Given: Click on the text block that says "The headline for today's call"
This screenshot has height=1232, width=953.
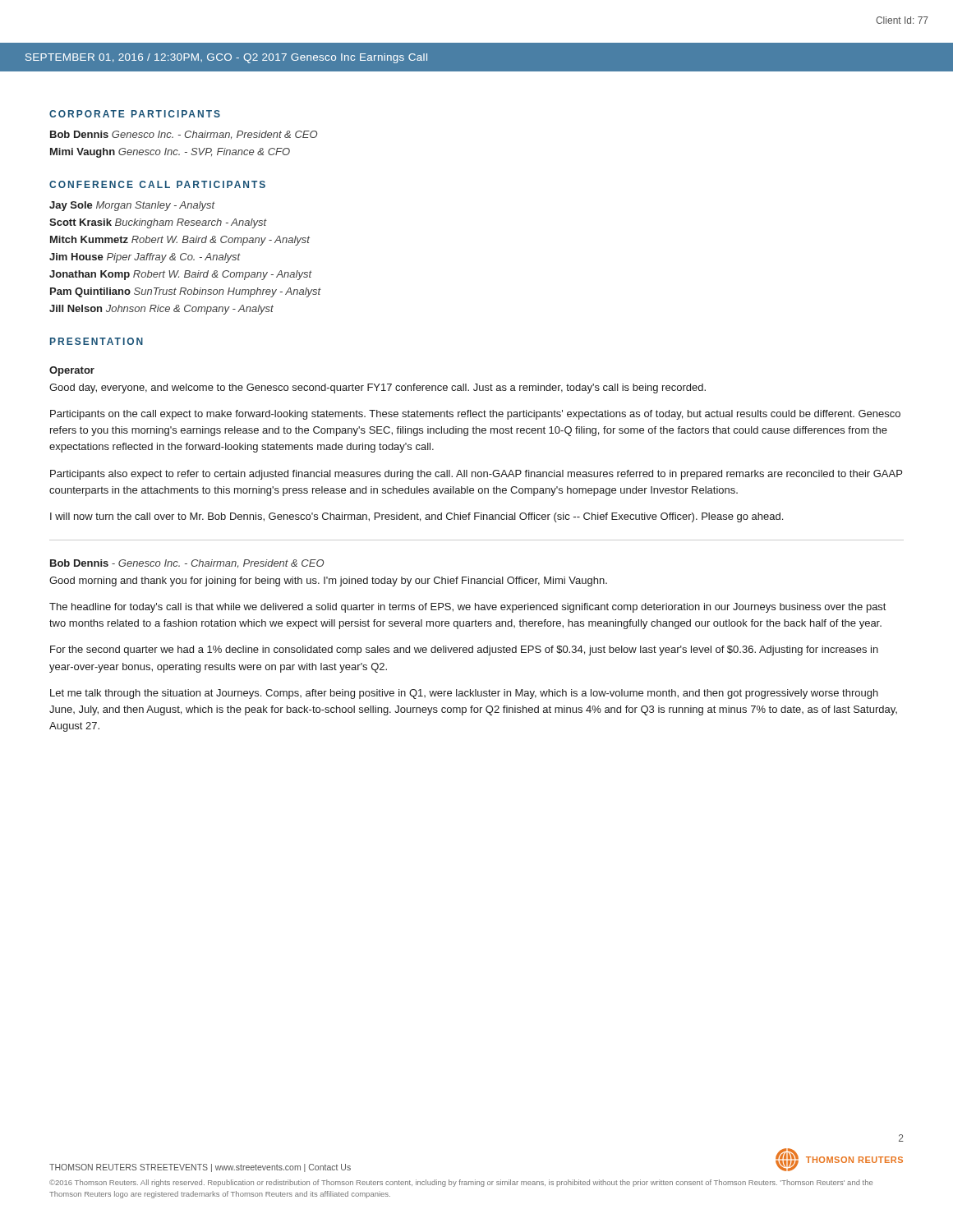Looking at the screenshot, I should point(468,615).
